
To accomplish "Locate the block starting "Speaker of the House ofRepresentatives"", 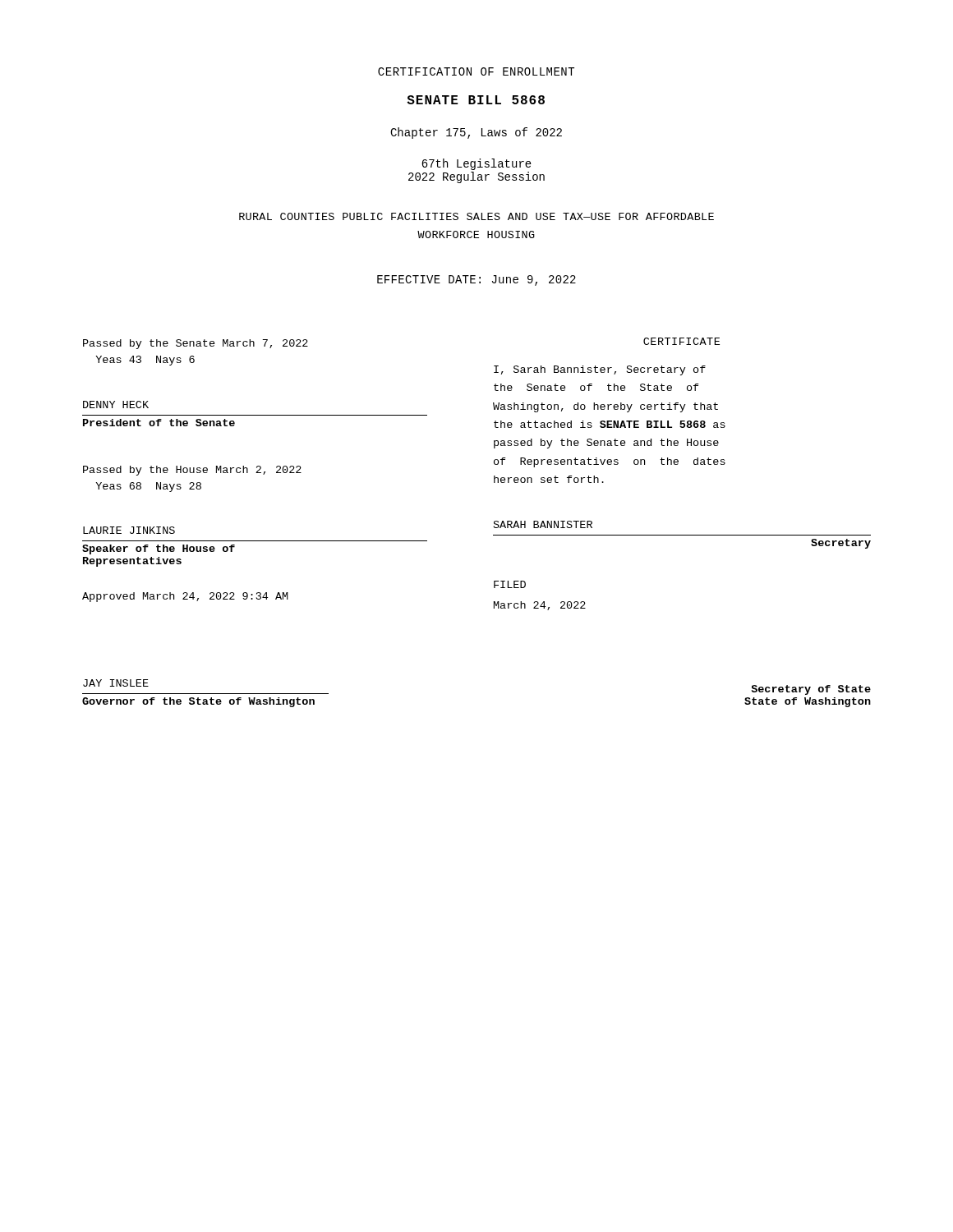I will coord(159,555).
